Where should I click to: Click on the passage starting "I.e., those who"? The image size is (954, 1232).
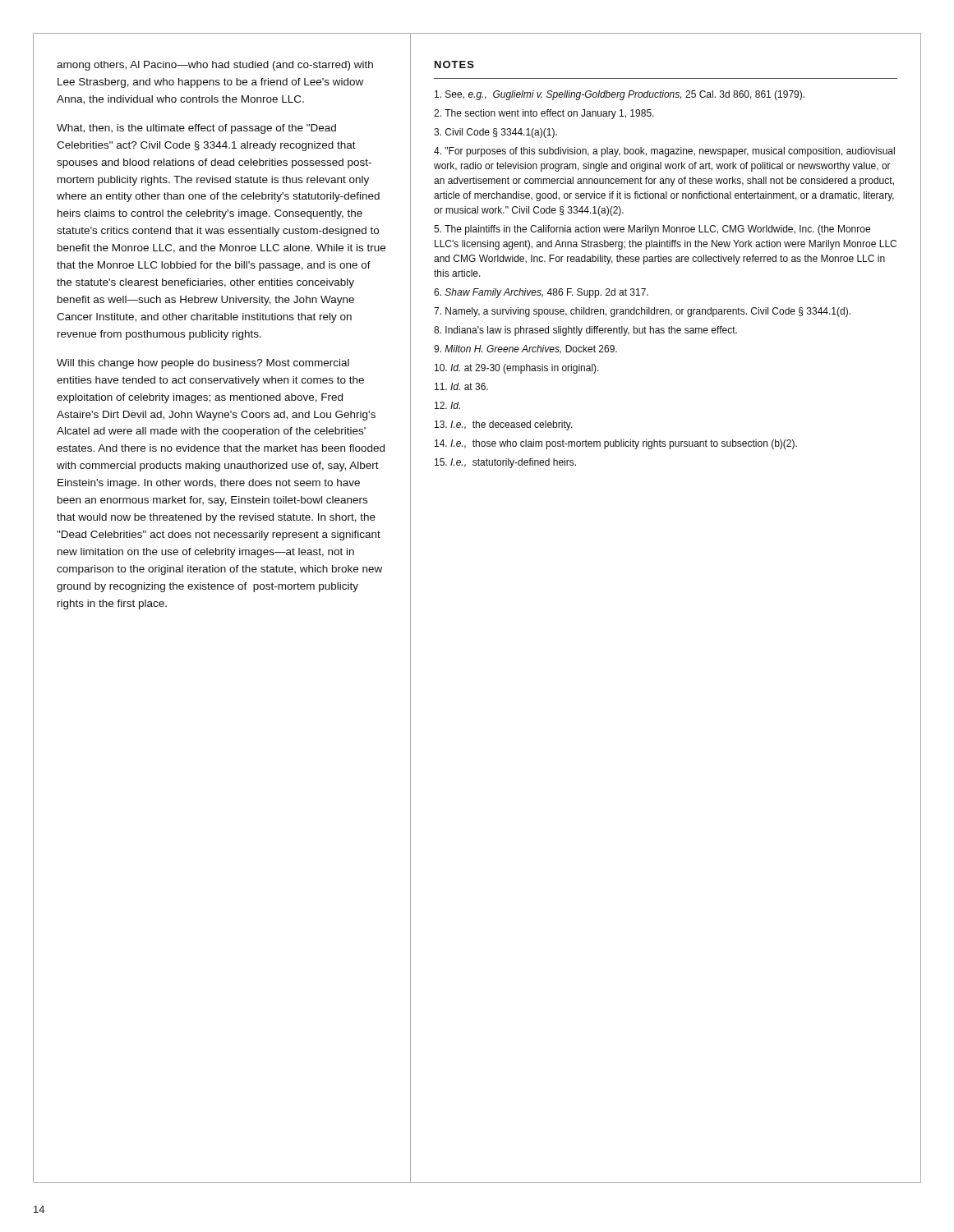(666, 443)
